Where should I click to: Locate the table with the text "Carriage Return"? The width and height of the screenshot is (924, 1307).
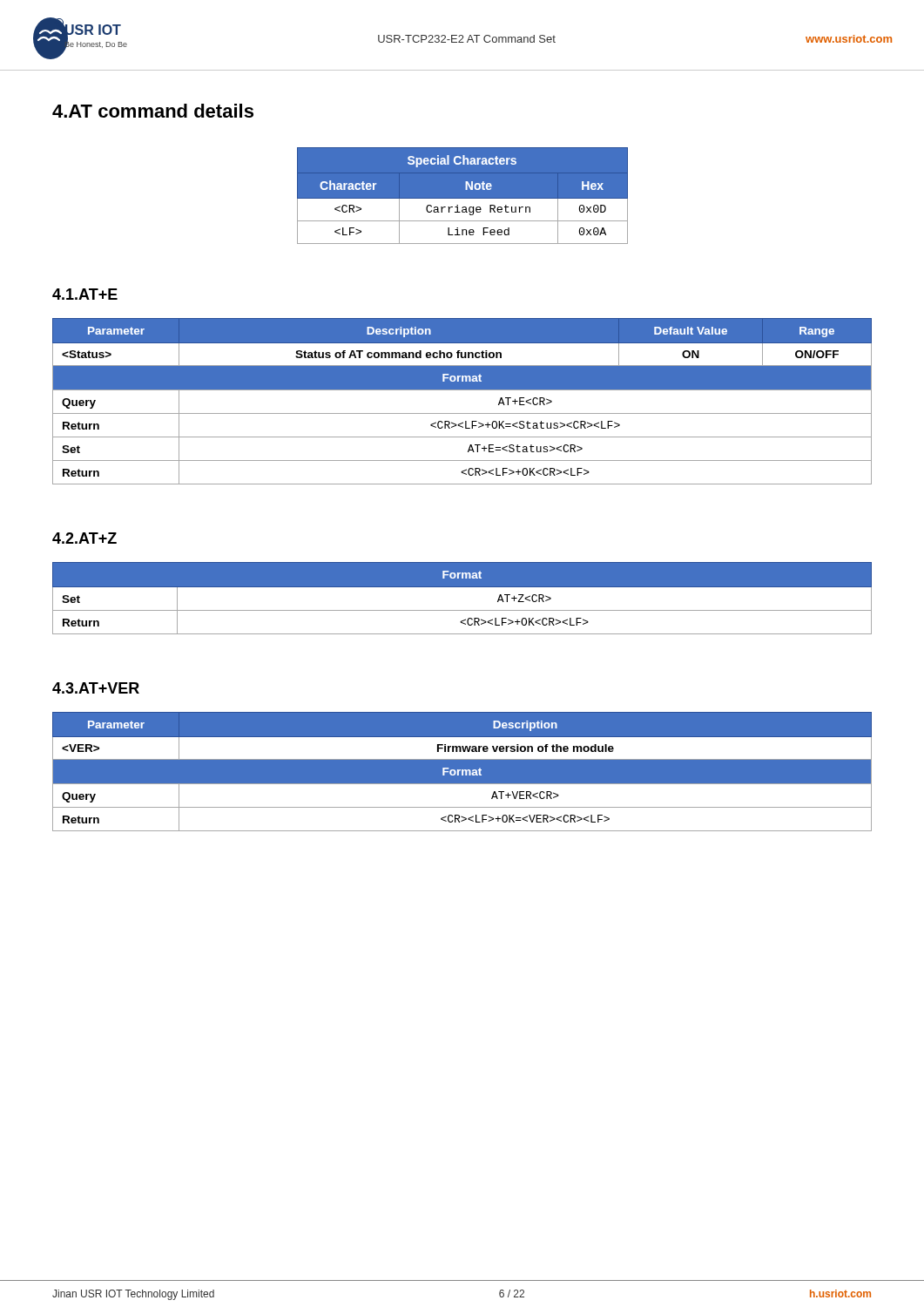point(462,196)
